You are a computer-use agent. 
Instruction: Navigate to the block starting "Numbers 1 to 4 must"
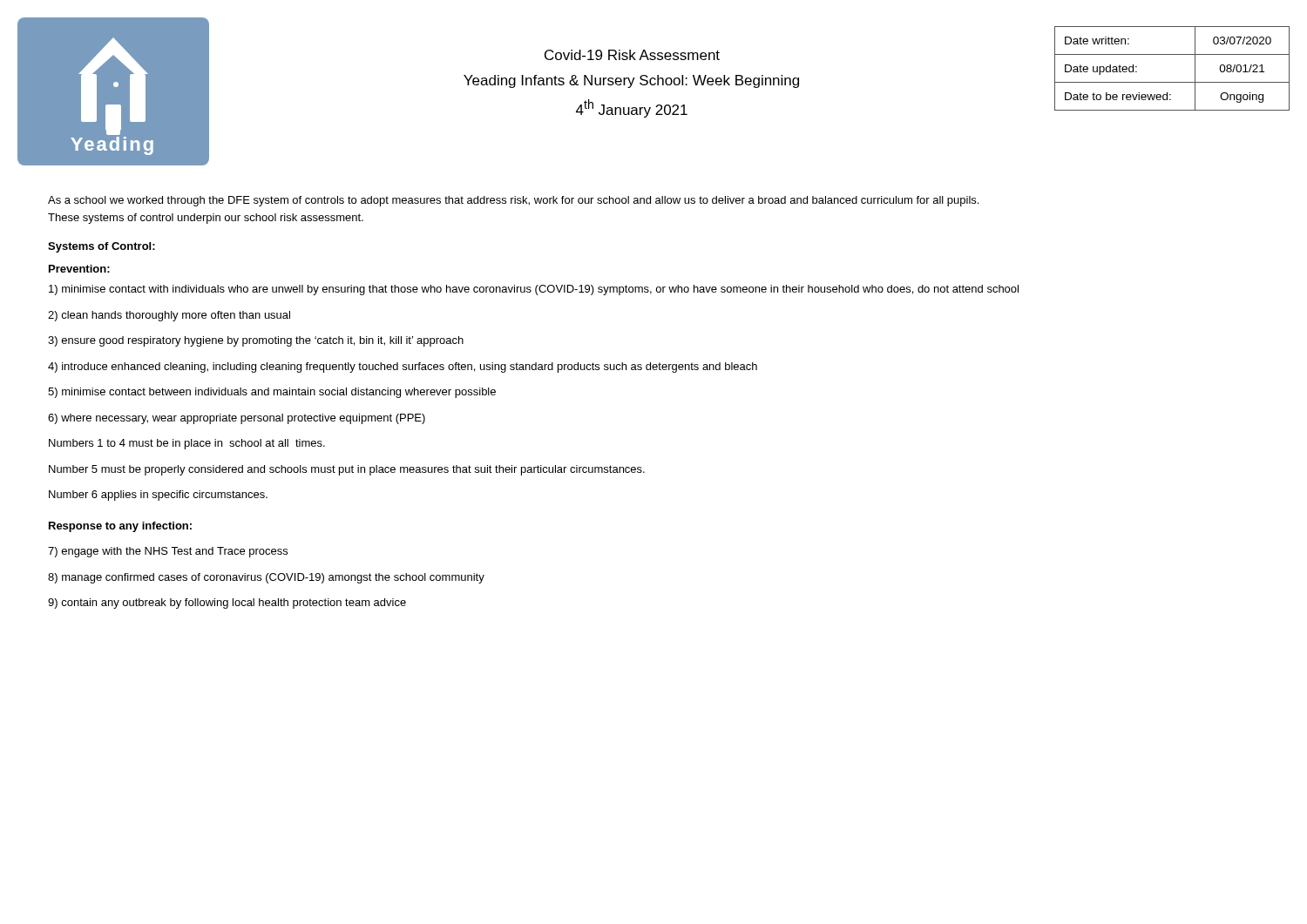tap(187, 443)
